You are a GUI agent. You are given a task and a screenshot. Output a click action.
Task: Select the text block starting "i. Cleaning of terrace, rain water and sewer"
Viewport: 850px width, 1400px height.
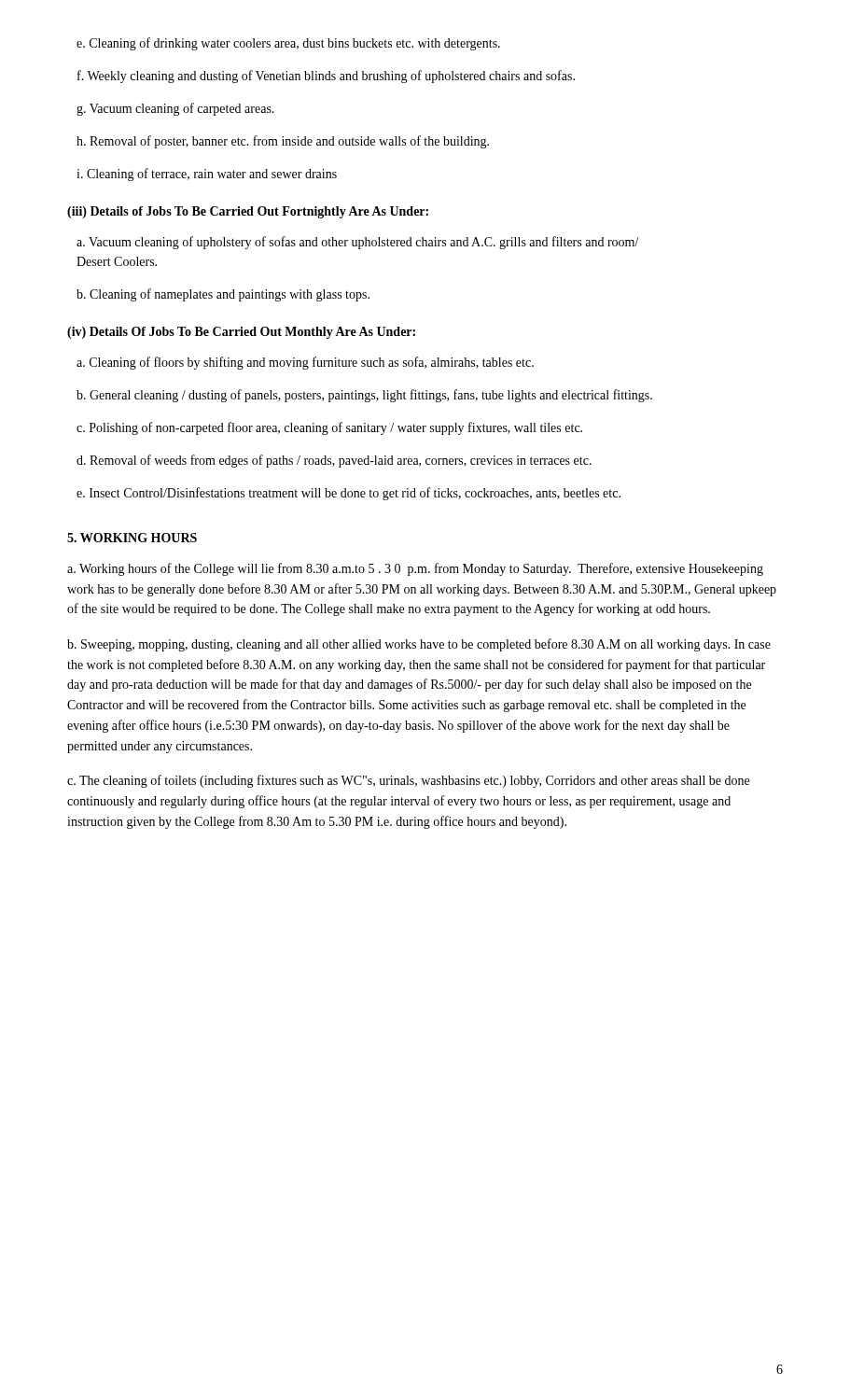(x=207, y=174)
